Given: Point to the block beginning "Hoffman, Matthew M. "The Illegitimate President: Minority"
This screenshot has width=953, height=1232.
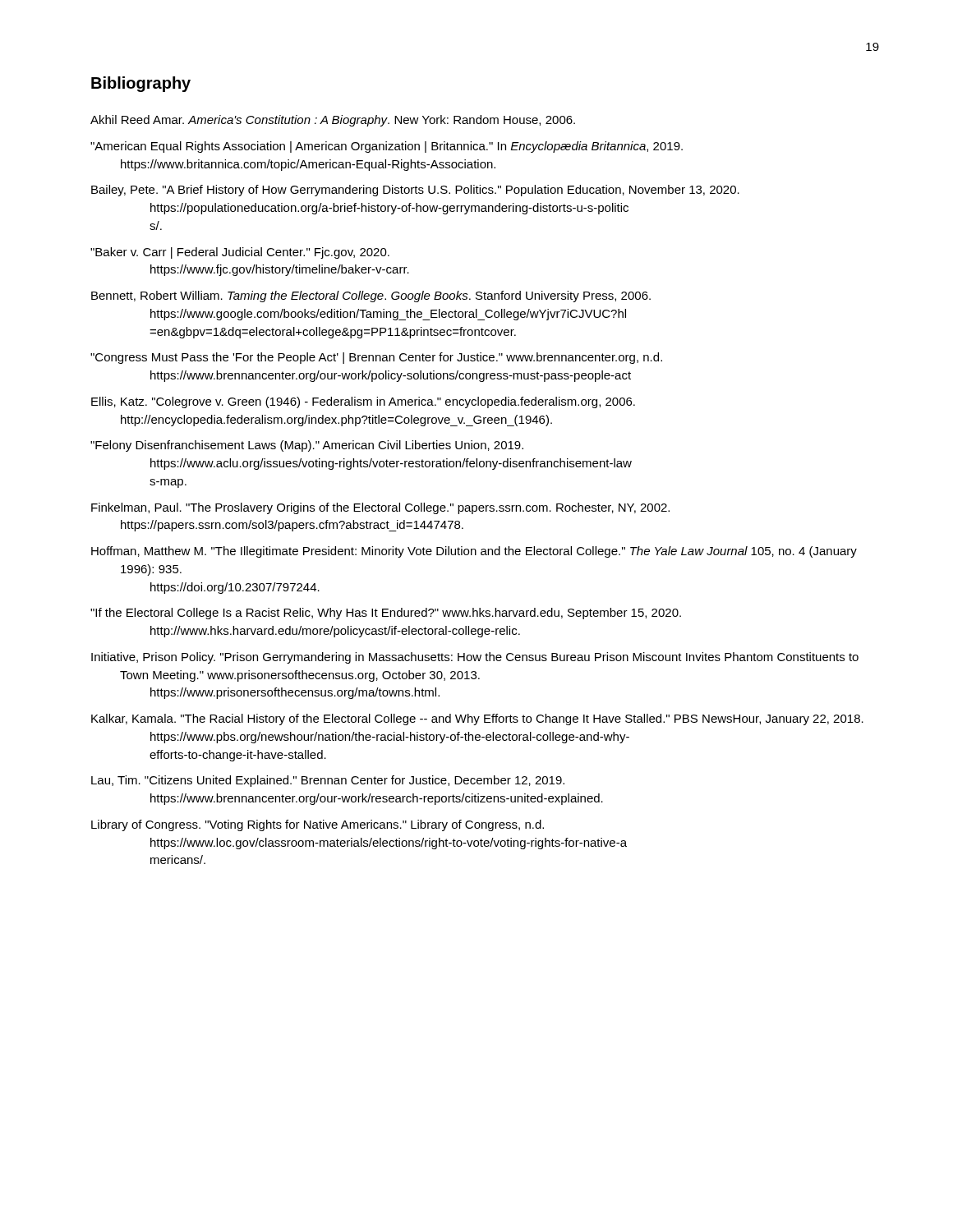Looking at the screenshot, I should [x=474, y=552].
